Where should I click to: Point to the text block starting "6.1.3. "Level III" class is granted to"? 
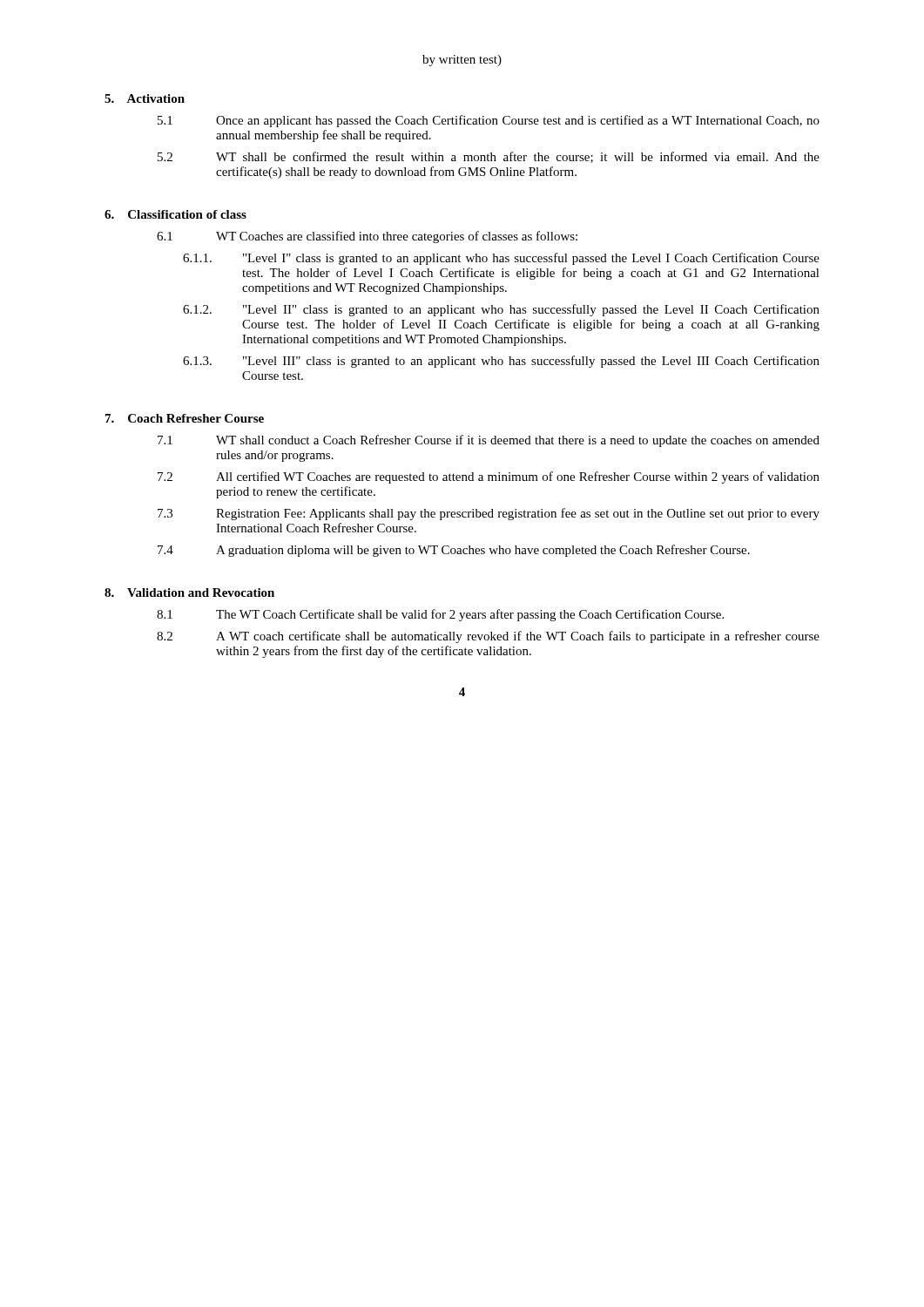pos(501,369)
